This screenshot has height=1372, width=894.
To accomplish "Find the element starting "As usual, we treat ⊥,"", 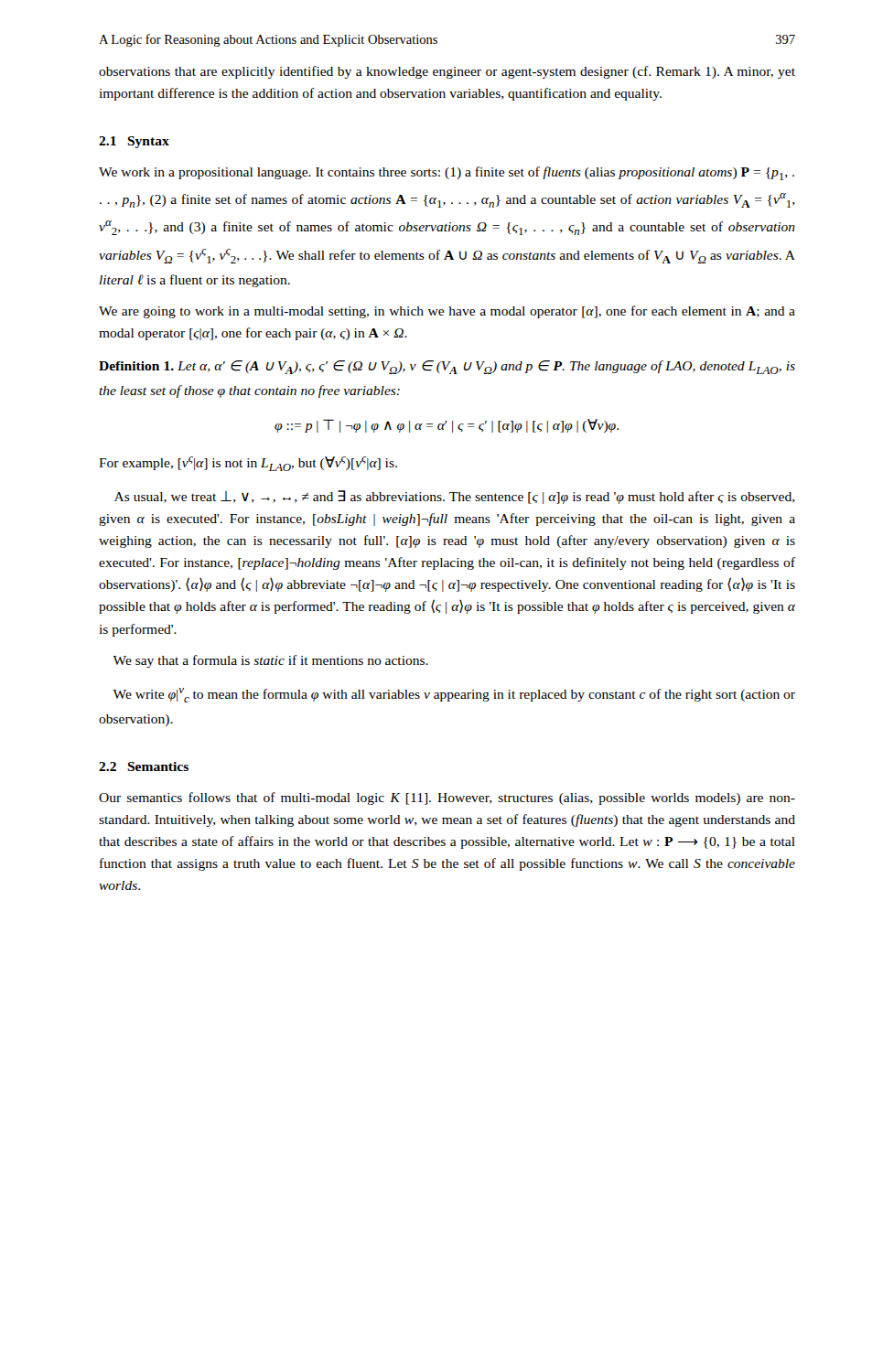I will pyautogui.click(x=447, y=563).
